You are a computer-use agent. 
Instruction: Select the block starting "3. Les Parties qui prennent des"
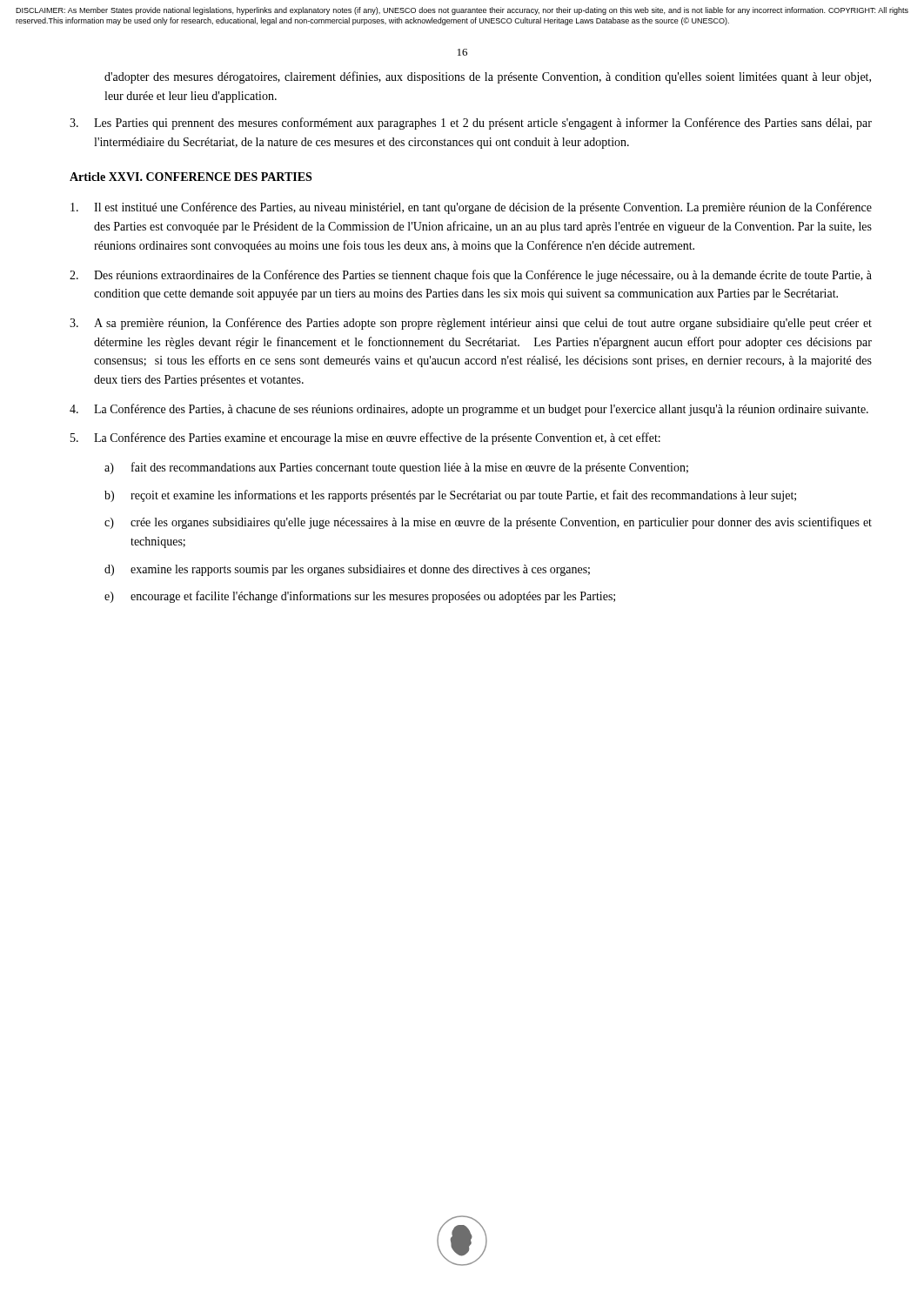tap(471, 133)
